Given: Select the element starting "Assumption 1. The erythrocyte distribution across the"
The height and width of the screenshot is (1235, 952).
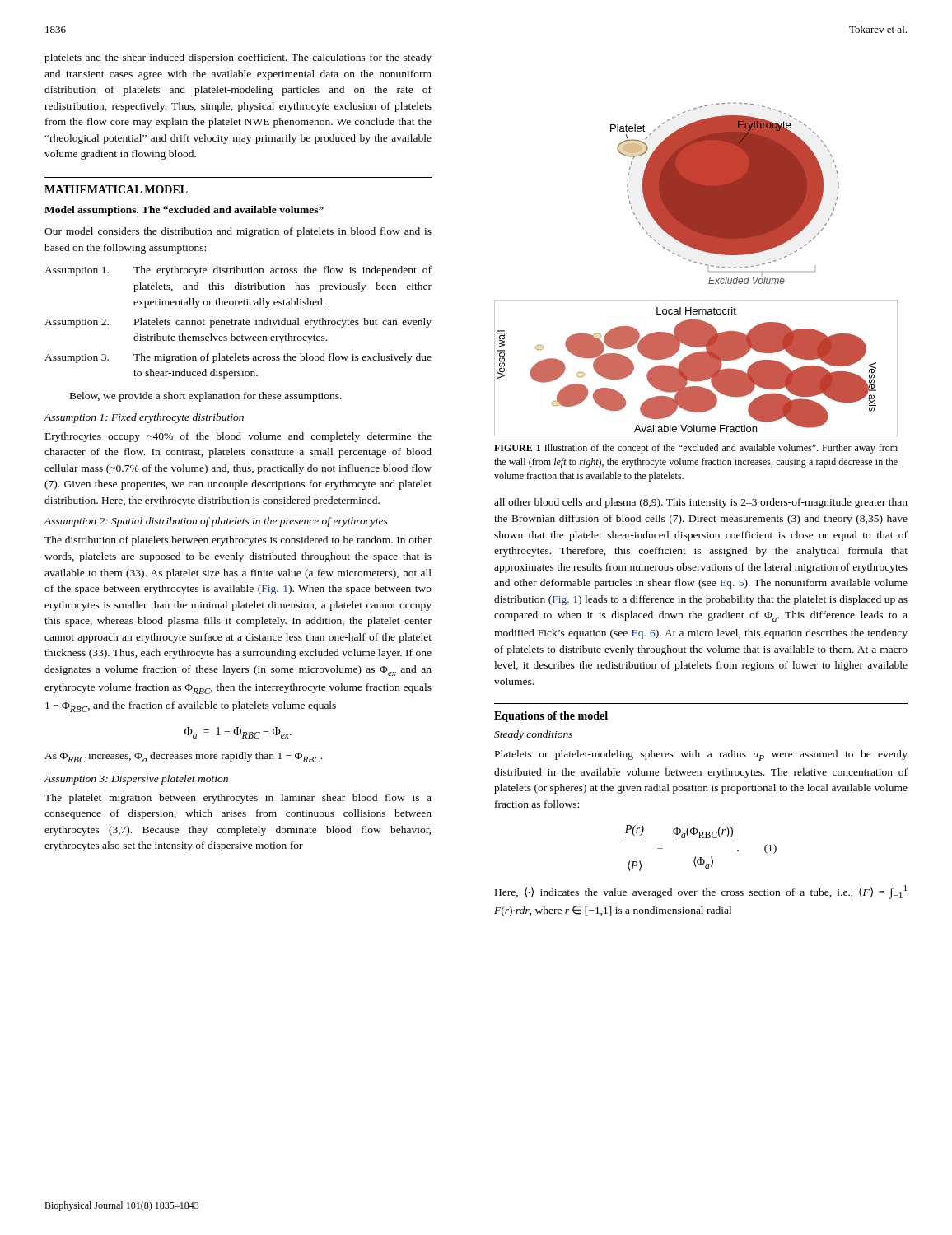Looking at the screenshot, I should 238,286.
